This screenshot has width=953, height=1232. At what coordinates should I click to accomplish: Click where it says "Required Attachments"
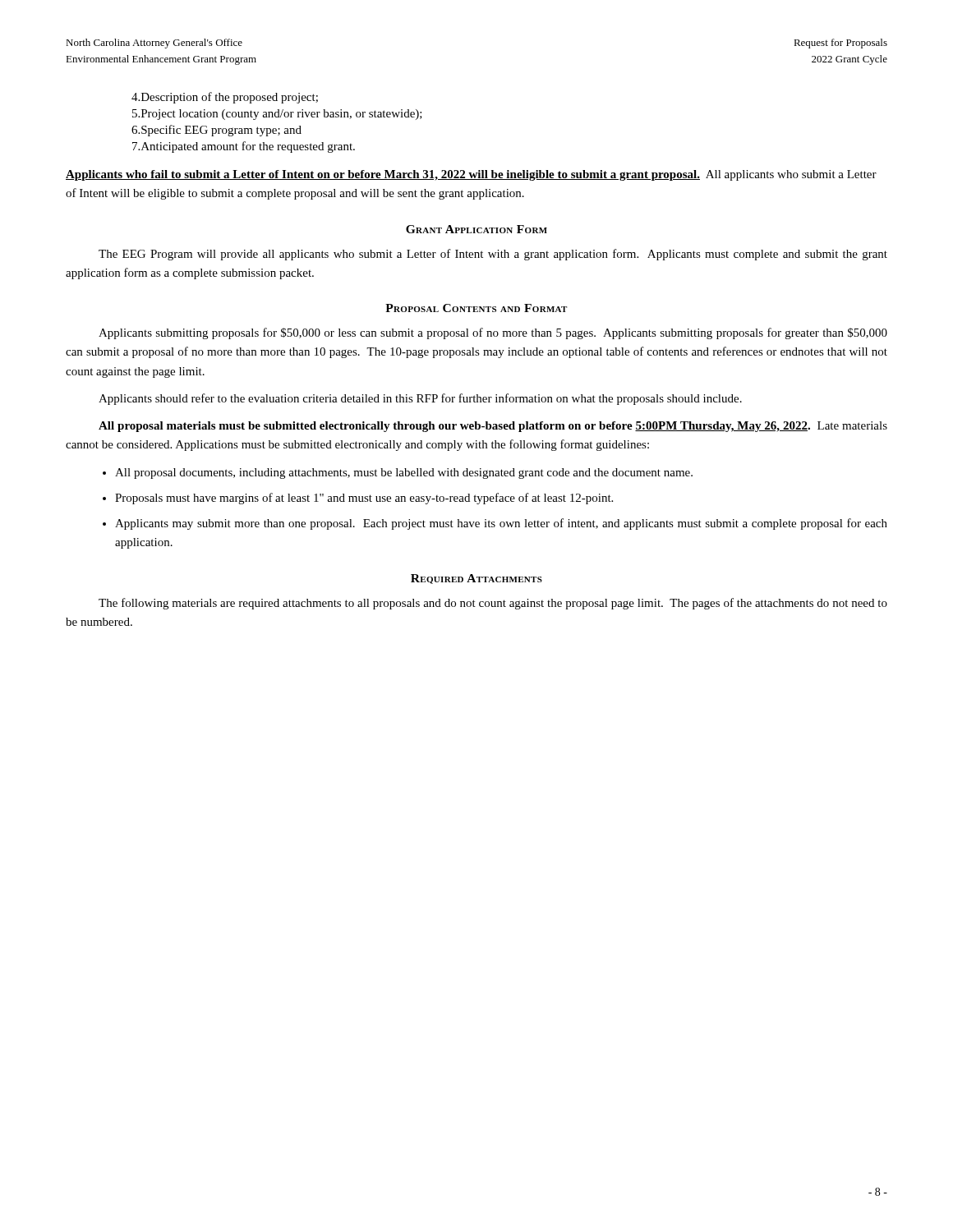tap(476, 577)
